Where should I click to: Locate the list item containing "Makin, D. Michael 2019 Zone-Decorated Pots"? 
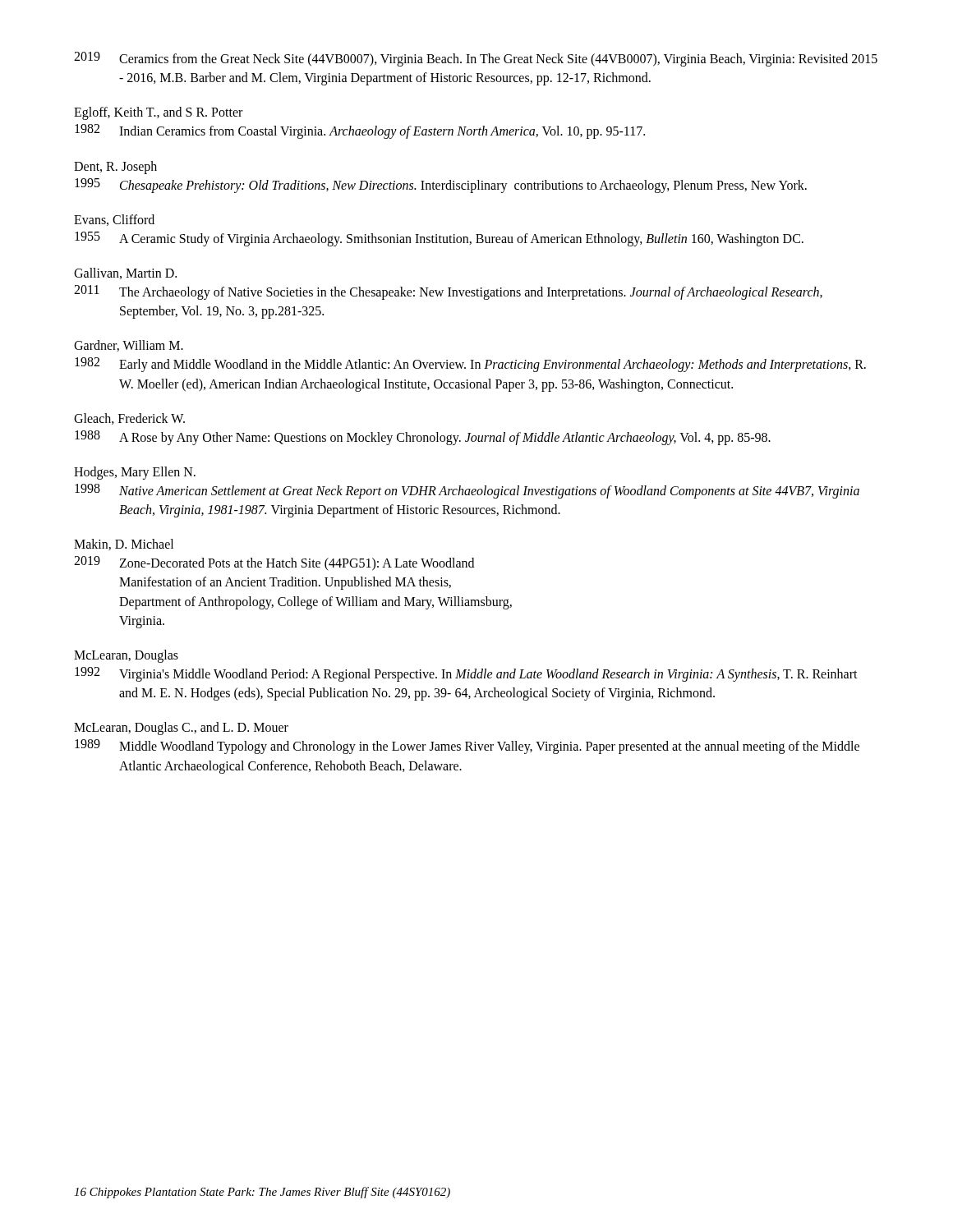point(124,545)
